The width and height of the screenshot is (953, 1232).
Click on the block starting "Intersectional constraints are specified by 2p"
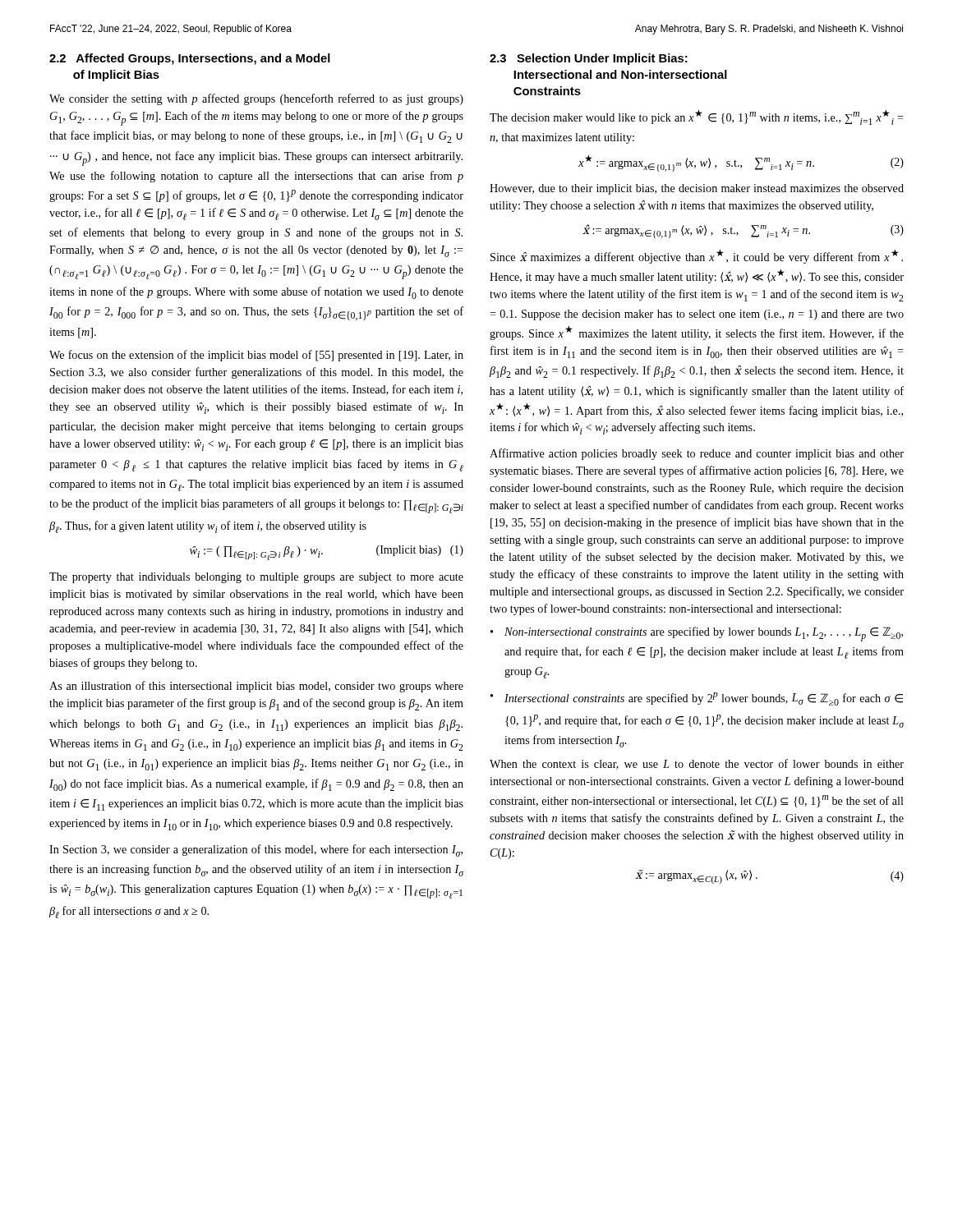click(704, 719)
